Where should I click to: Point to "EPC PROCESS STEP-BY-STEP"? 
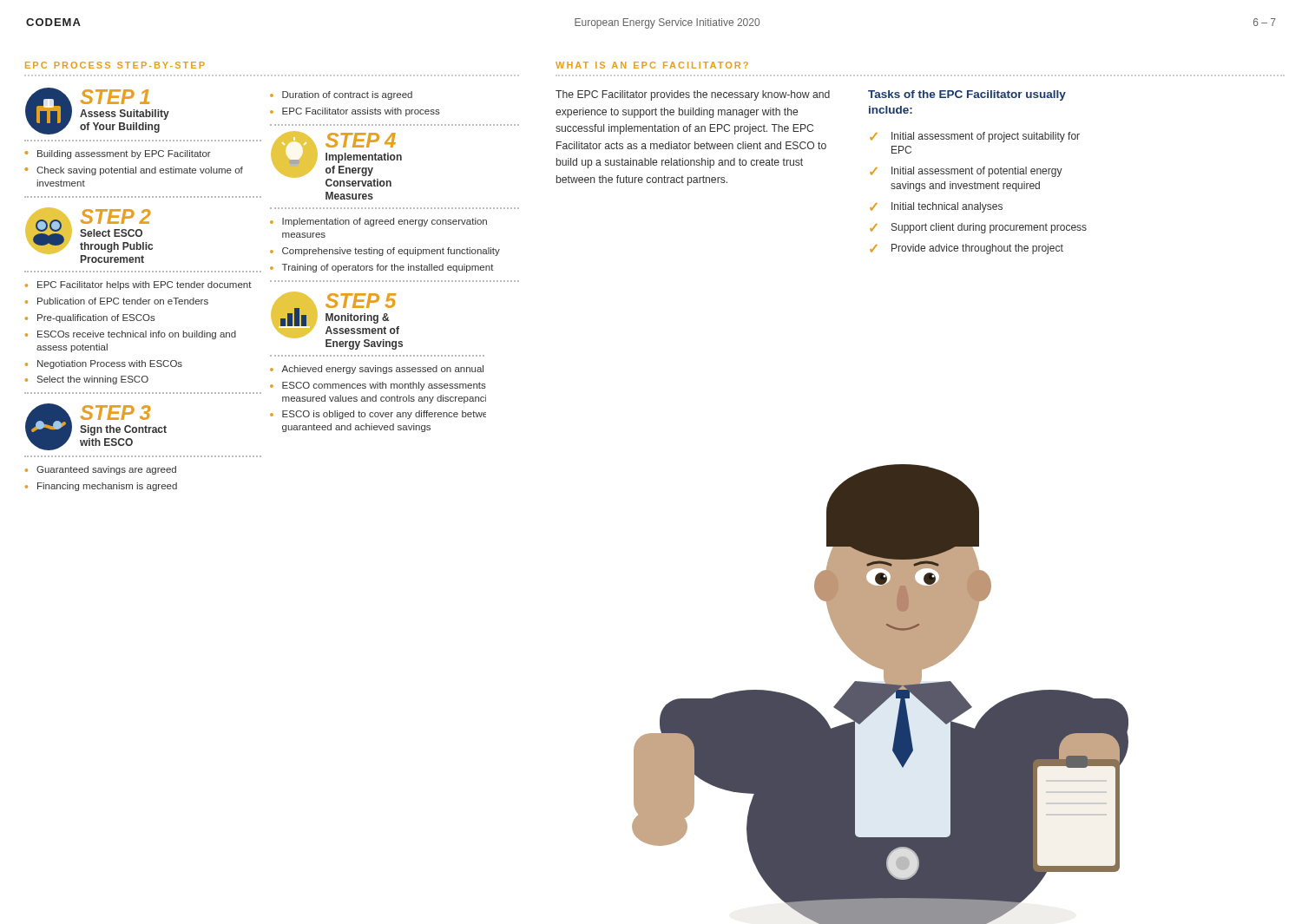115,65
